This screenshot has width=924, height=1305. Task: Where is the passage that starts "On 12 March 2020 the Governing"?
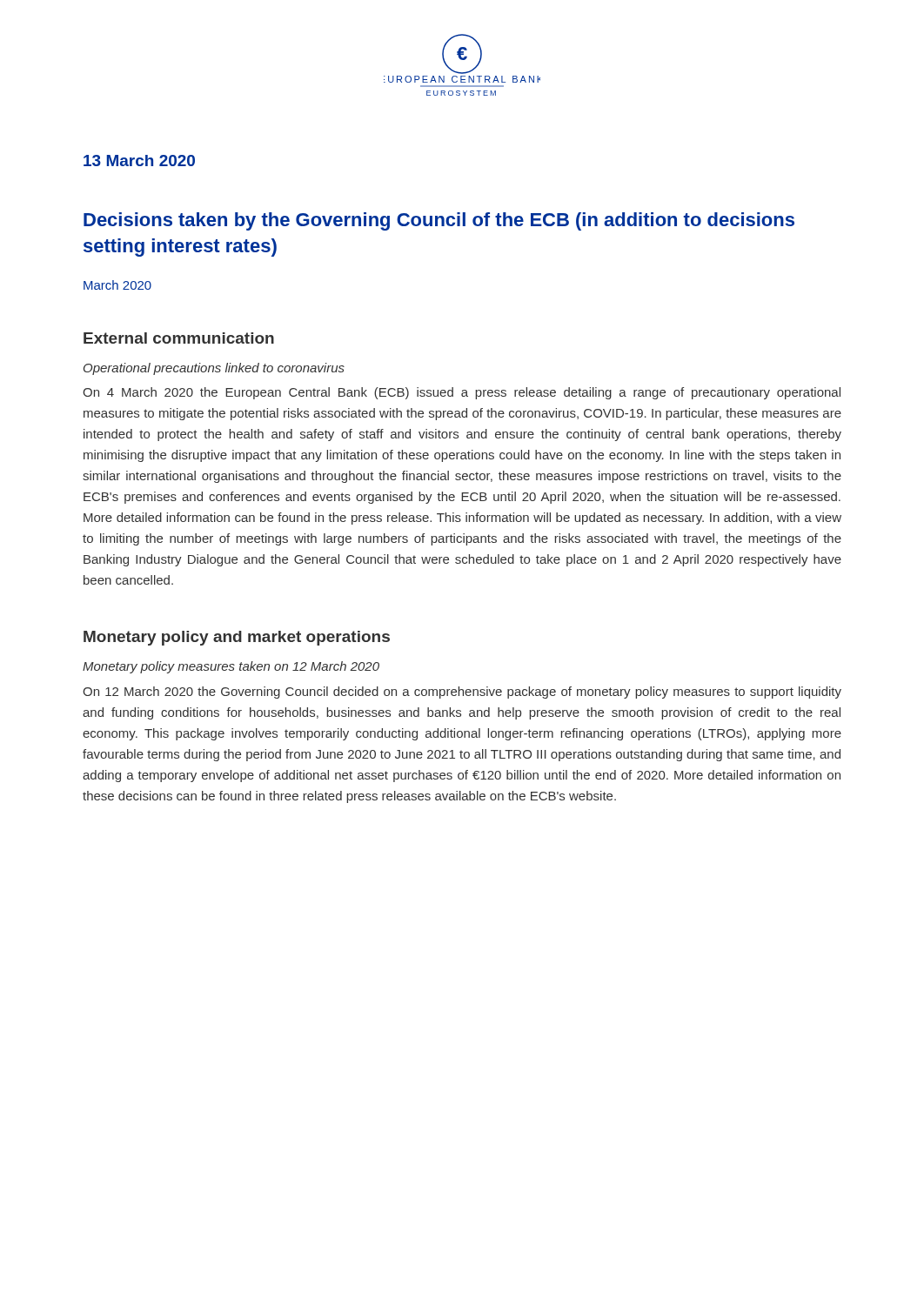pos(462,744)
